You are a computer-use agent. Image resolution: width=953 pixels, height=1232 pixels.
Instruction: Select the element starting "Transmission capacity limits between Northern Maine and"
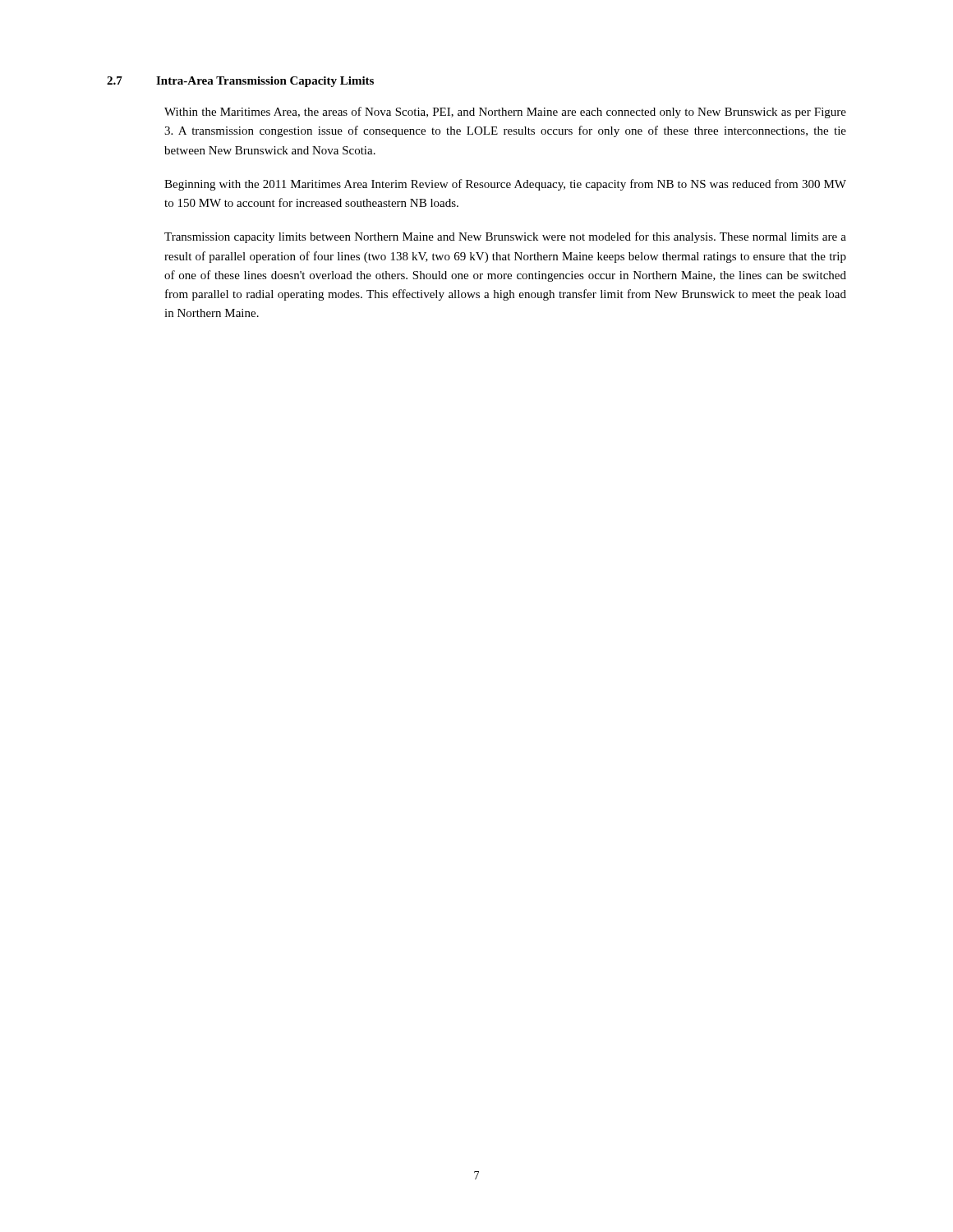(505, 275)
